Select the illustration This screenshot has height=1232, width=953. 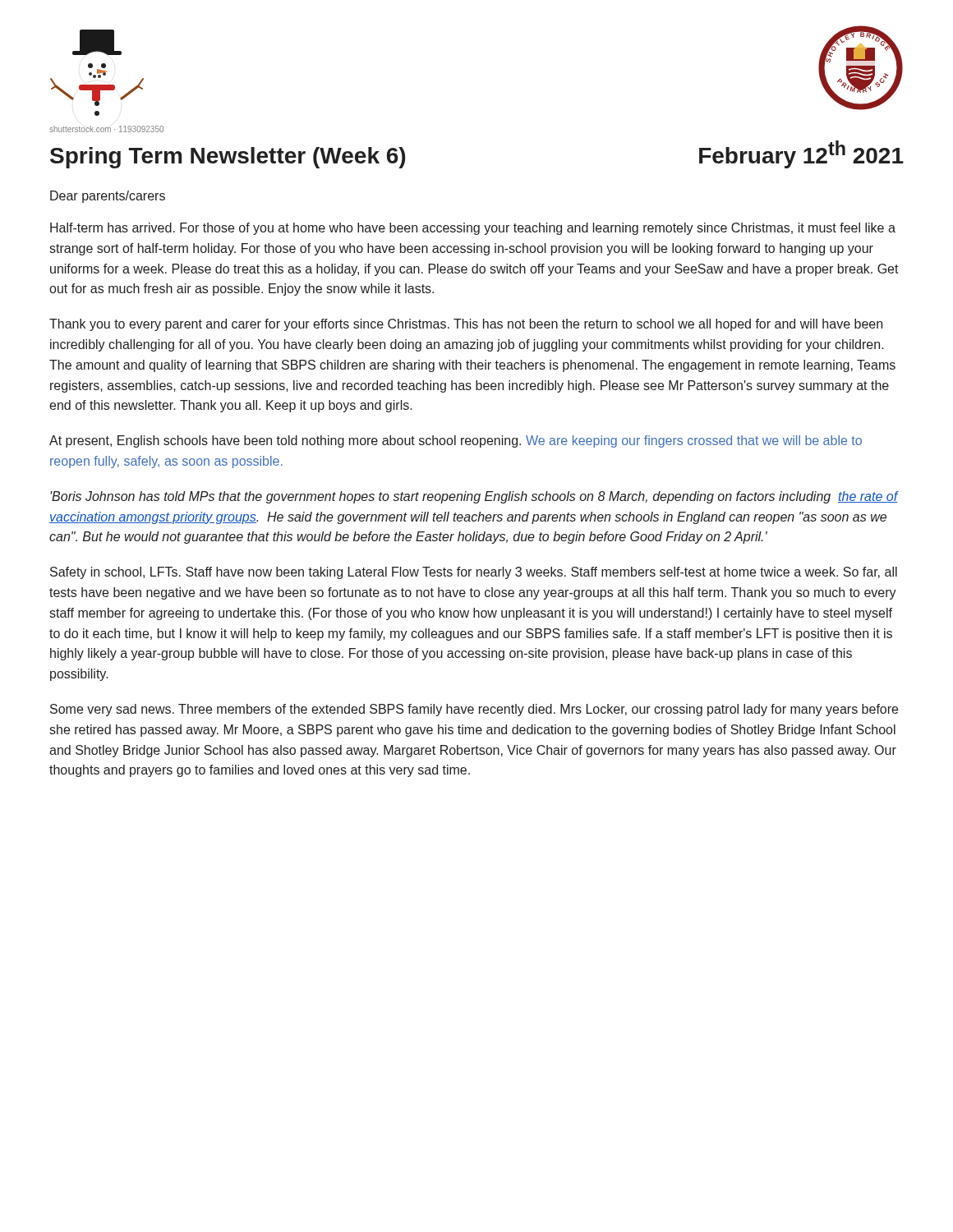click(x=97, y=80)
